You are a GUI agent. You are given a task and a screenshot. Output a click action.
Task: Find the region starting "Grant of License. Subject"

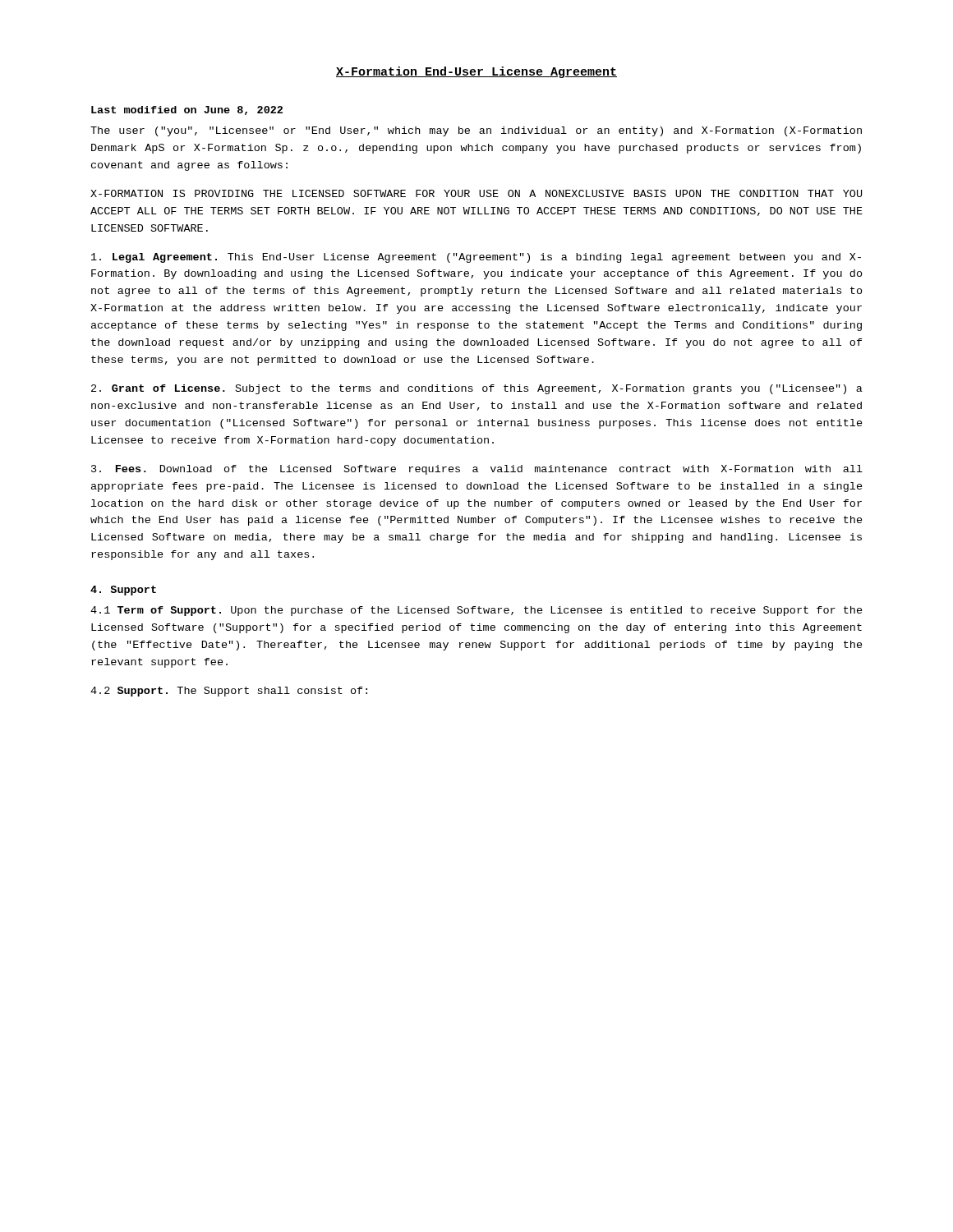pos(476,415)
